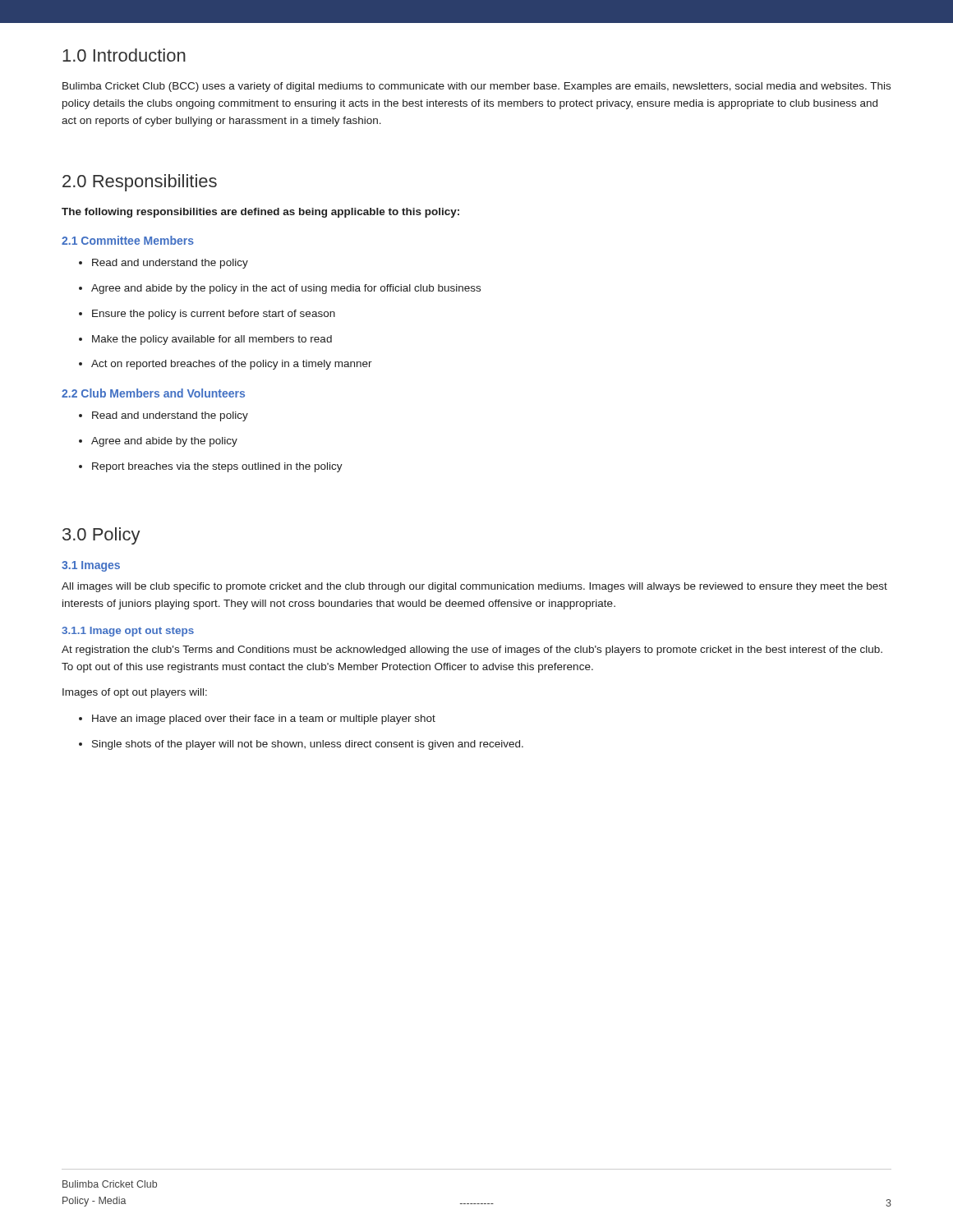Locate the list item that says "Make the policy"

(205, 340)
